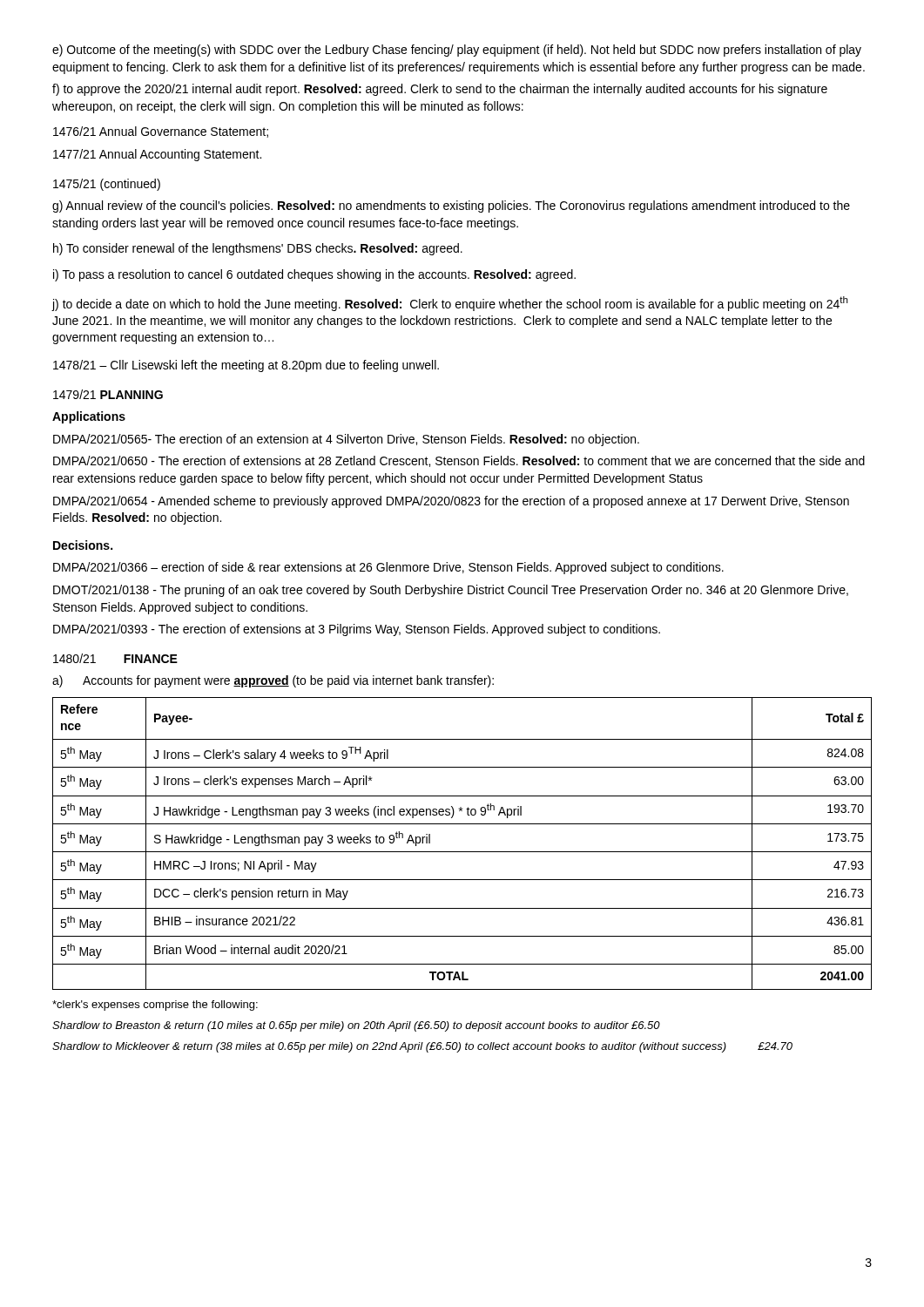Locate the block of text that opens with "h) To consider renewal of the lengthsmens'"
This screenshot has height=1307, width=924.
(462, 249)
